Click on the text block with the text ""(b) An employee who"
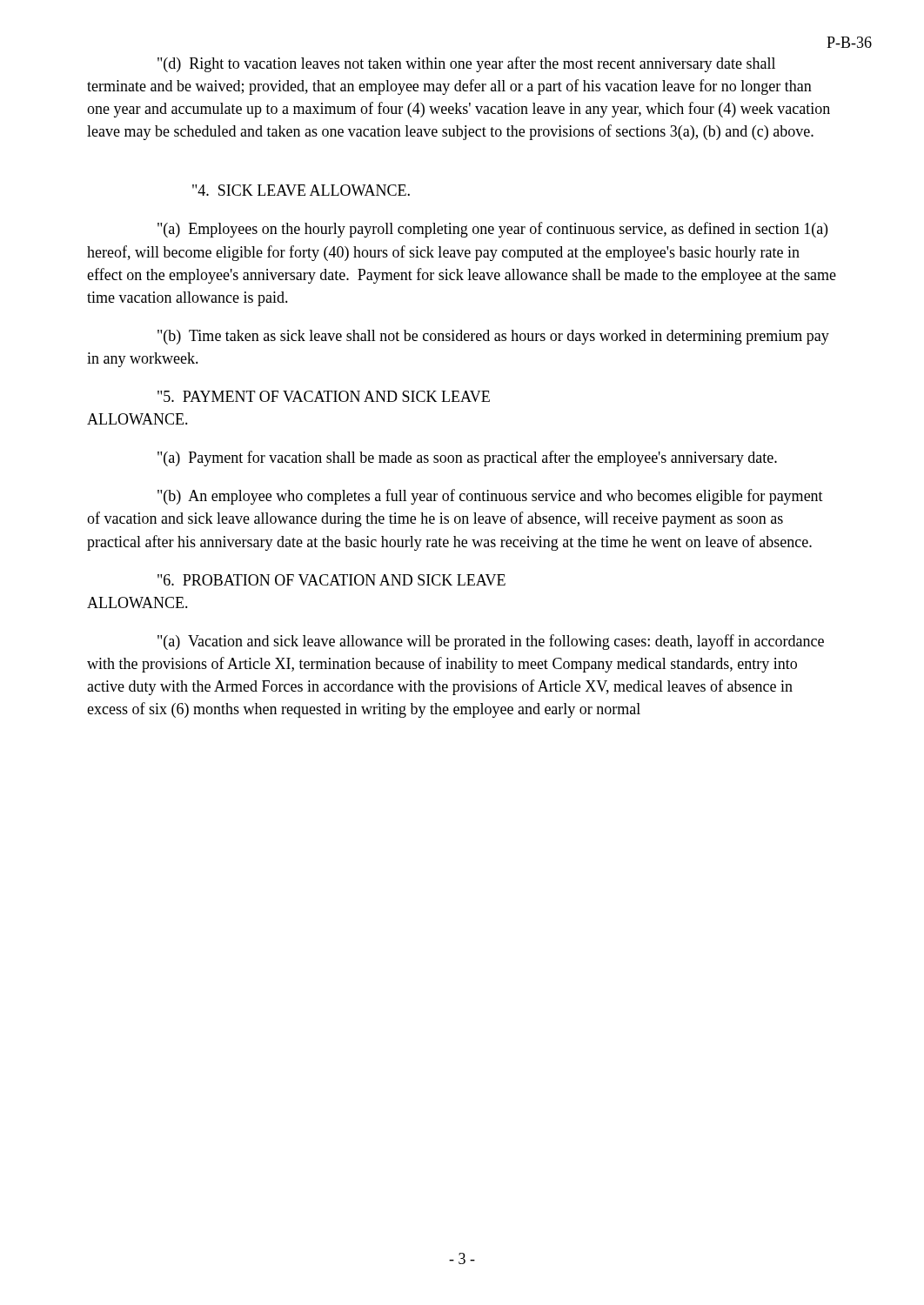This screenshot has width=924, height=1305. (455, 519)
